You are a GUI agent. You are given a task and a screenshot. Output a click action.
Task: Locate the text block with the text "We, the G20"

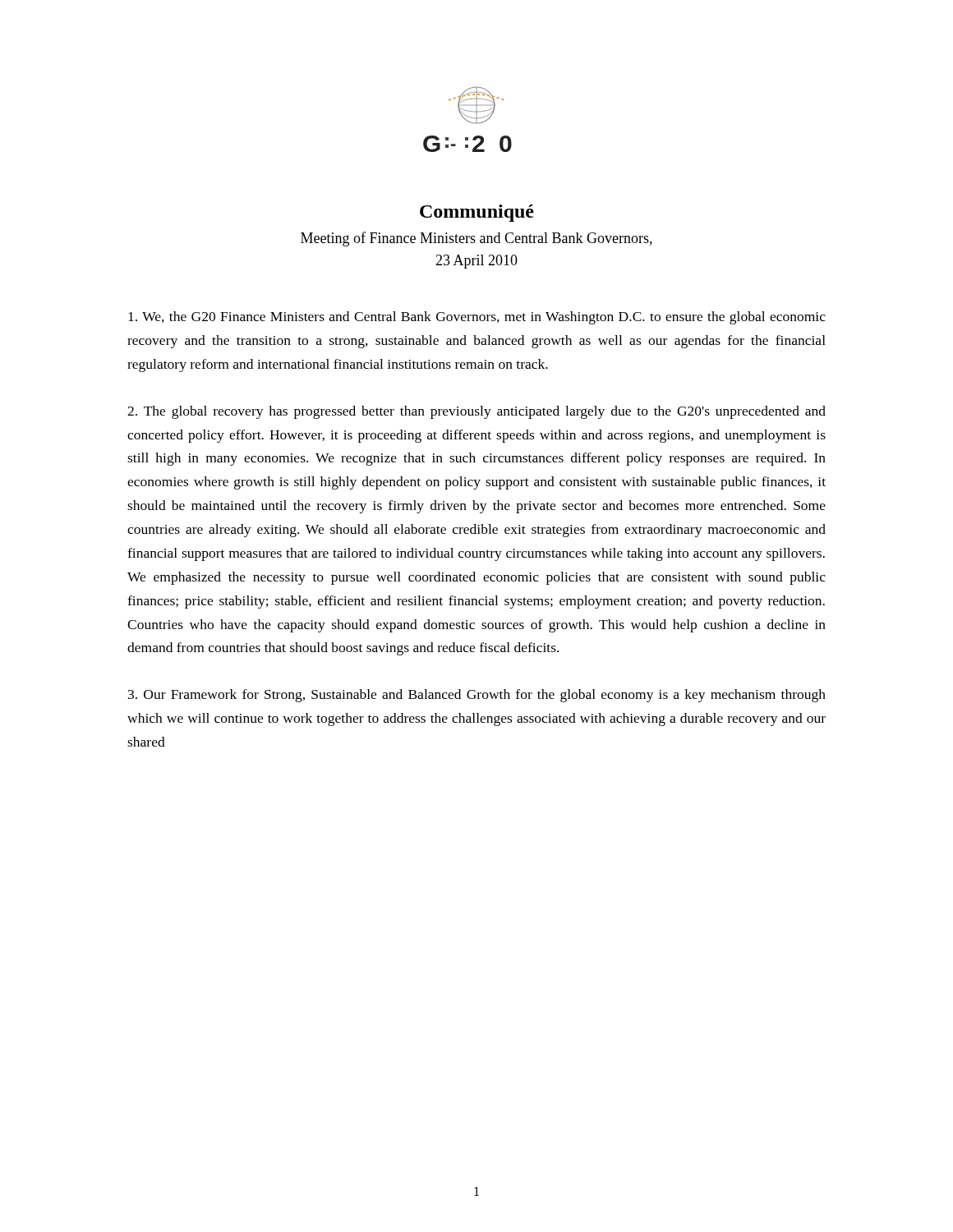click(x=476, y=340)
